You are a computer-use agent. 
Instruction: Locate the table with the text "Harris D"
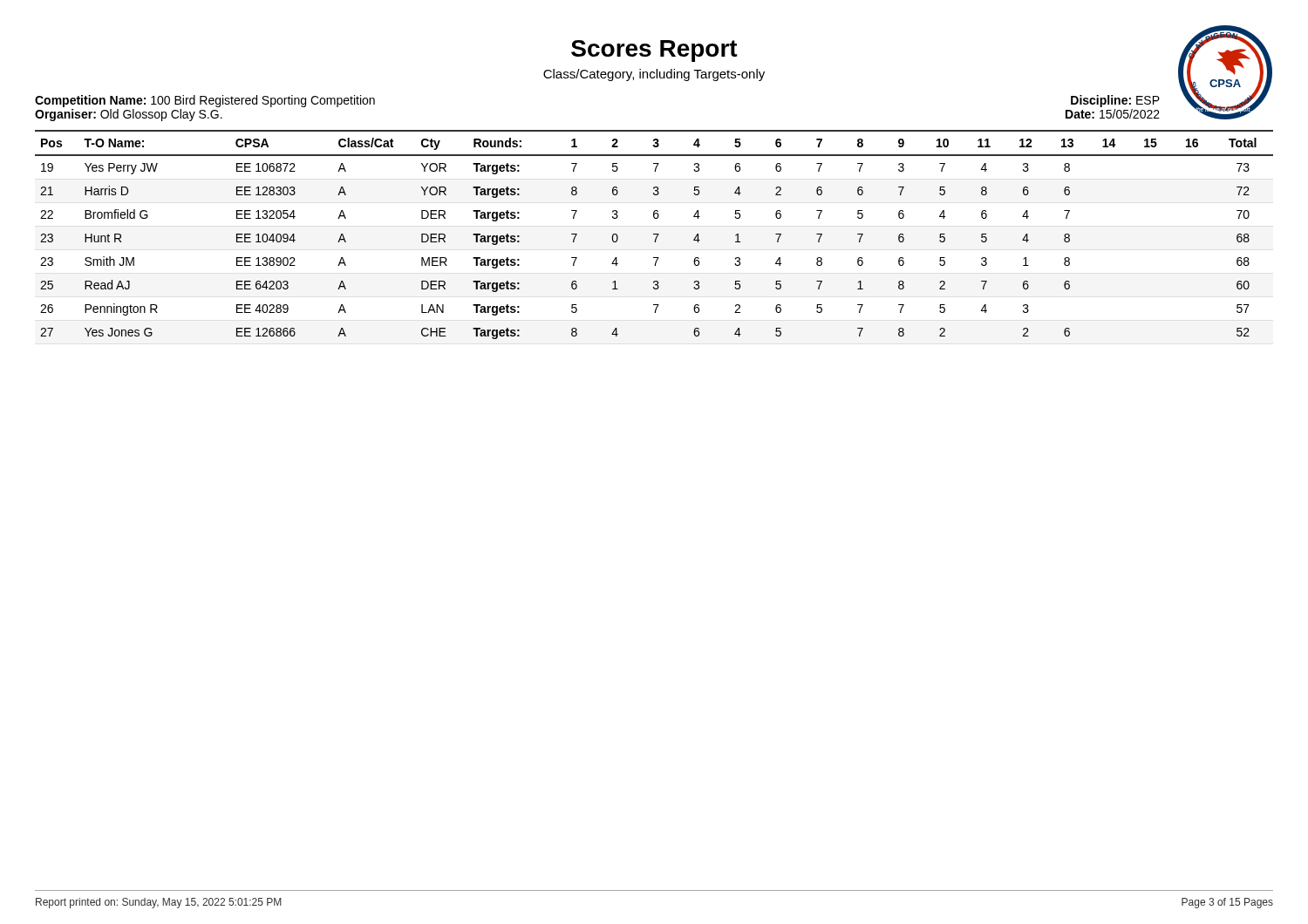(654, 237)
